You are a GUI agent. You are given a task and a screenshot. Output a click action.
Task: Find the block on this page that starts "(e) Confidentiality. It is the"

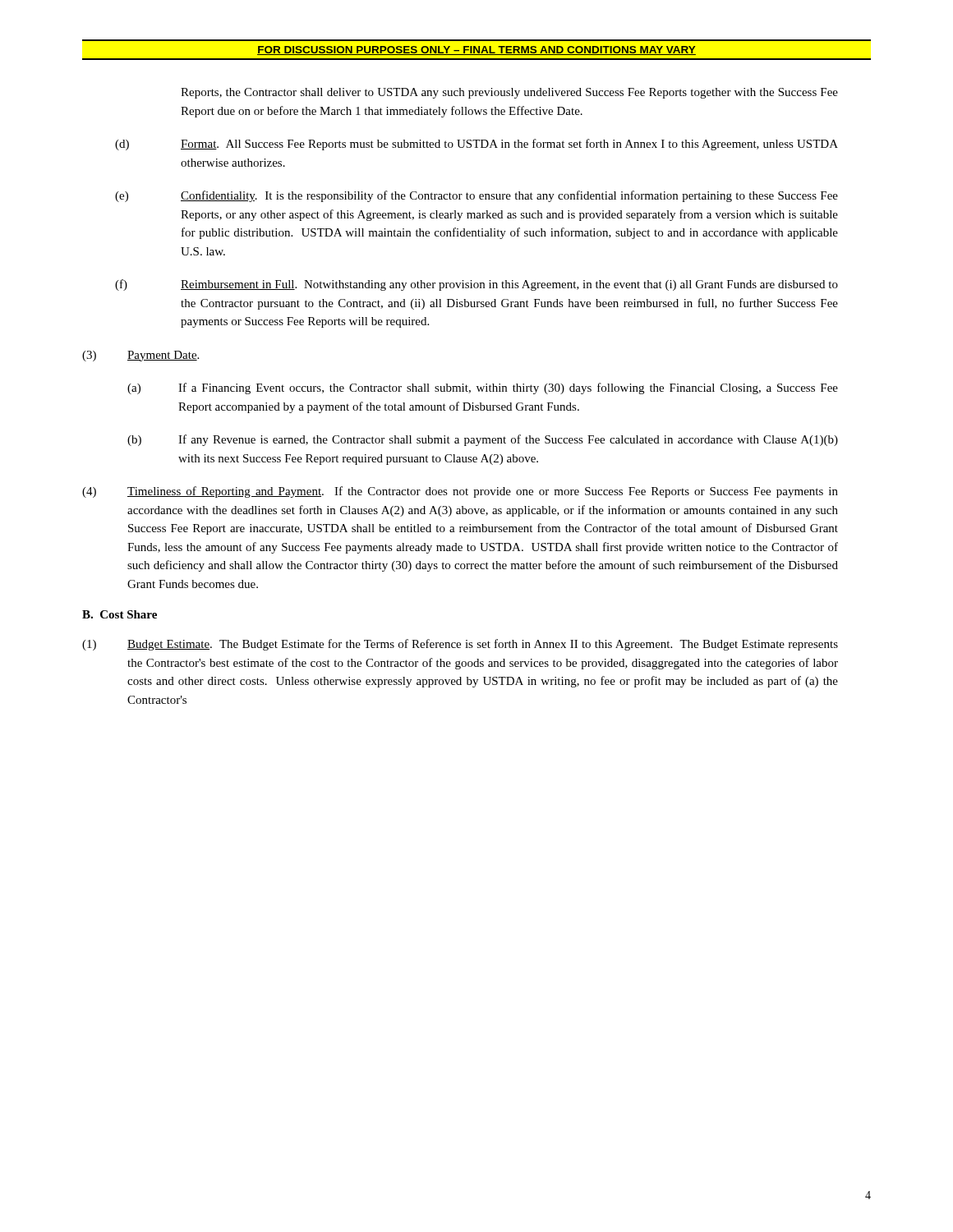pyautogui.click(x=460, y=223)
